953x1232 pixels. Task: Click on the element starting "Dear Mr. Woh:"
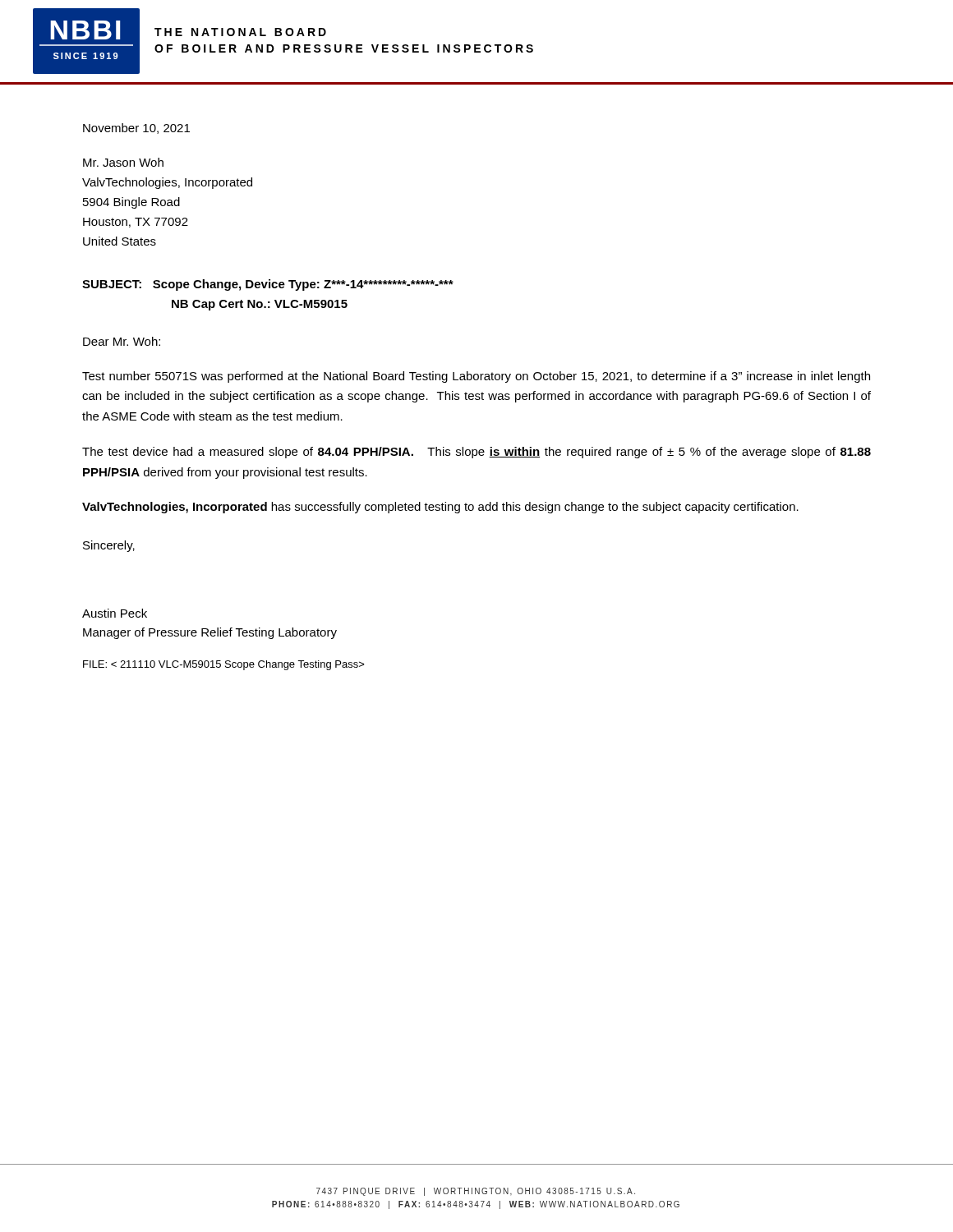coord(122,341)
